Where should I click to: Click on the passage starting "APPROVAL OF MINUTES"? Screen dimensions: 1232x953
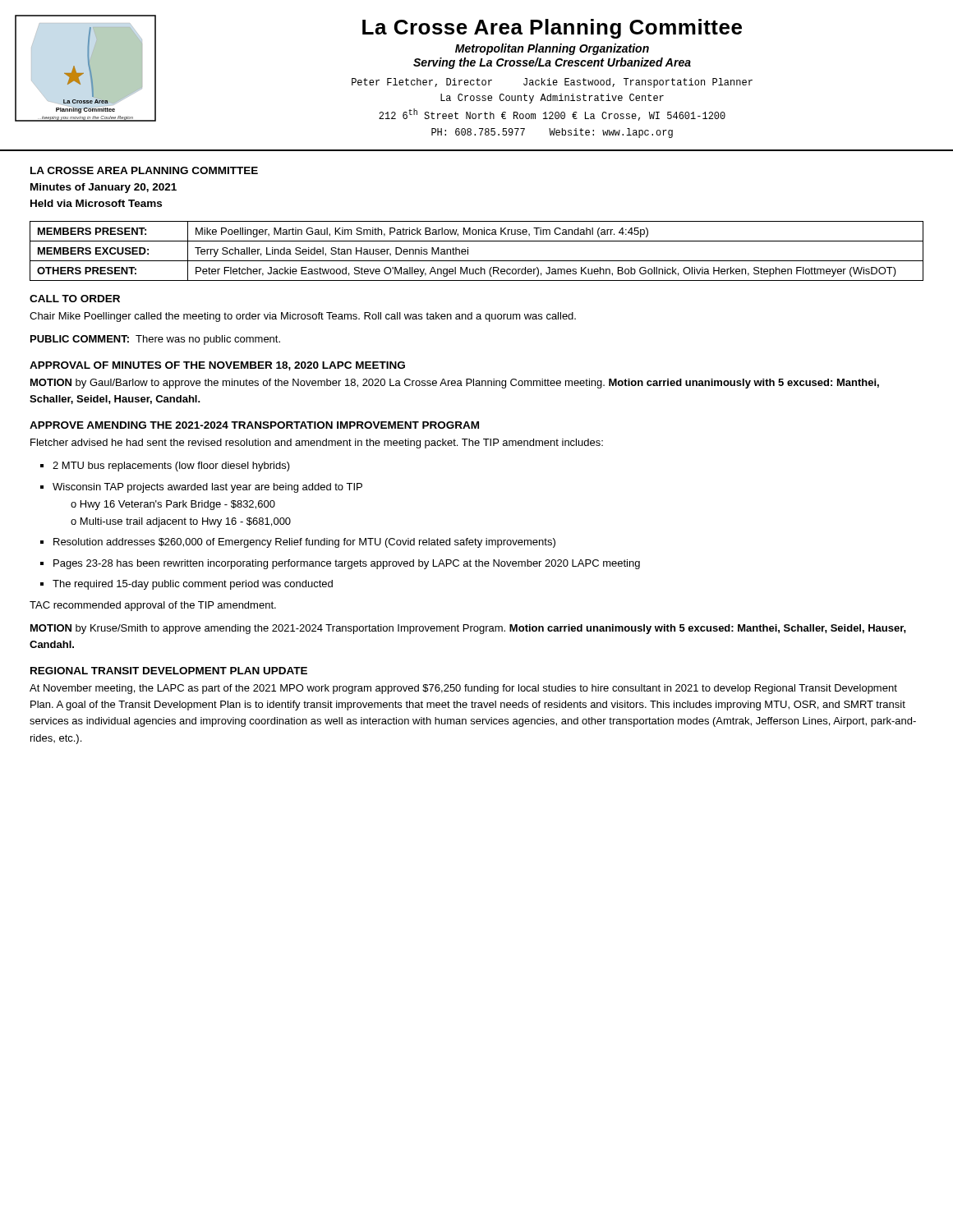(217, 366)
